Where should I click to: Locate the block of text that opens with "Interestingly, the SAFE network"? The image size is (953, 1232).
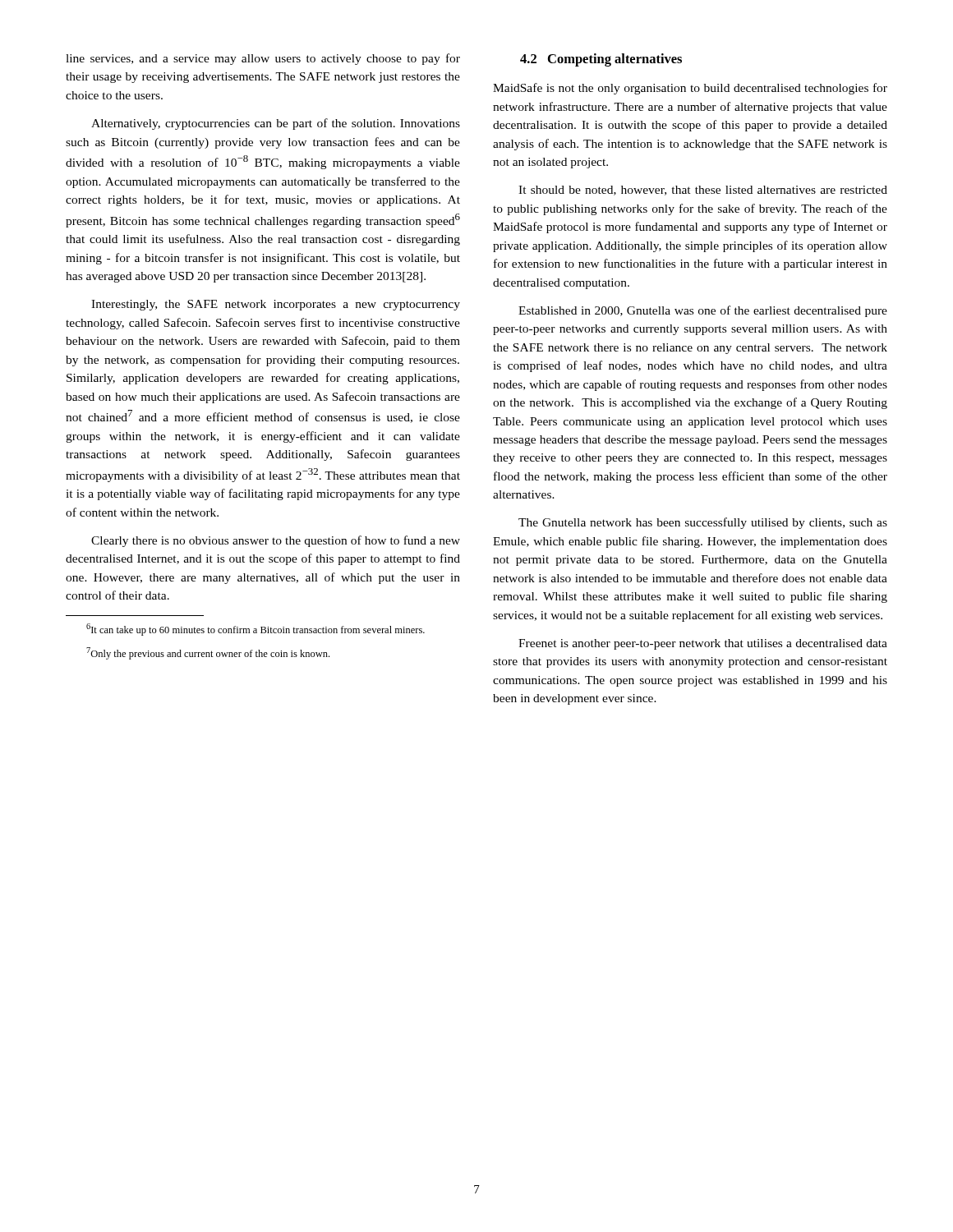tap(263, 408)
